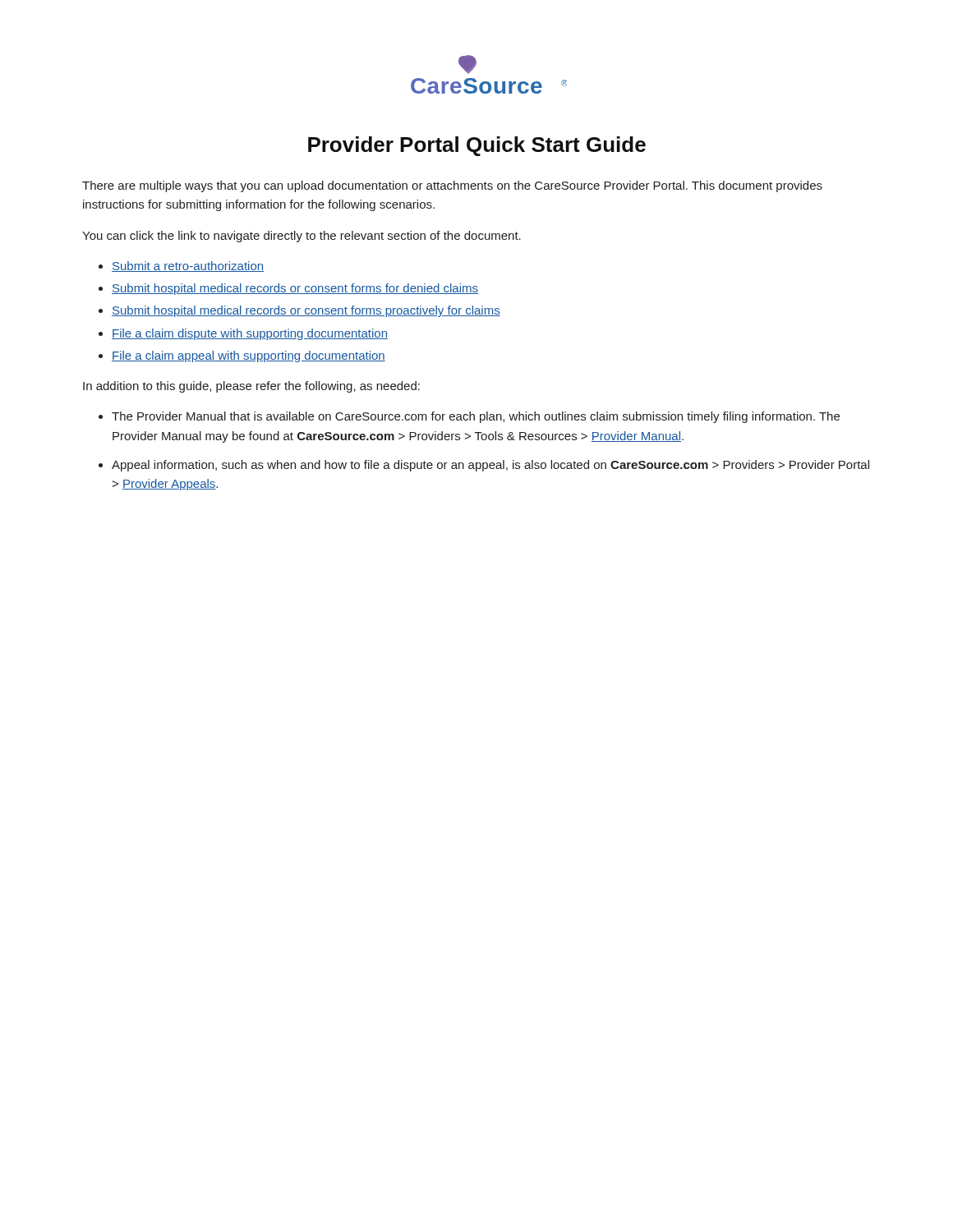Click on the list item containing "Submit a retro-authorization"
The height and width of the screenshot is (1232, 953).
[x=188, y=265]
